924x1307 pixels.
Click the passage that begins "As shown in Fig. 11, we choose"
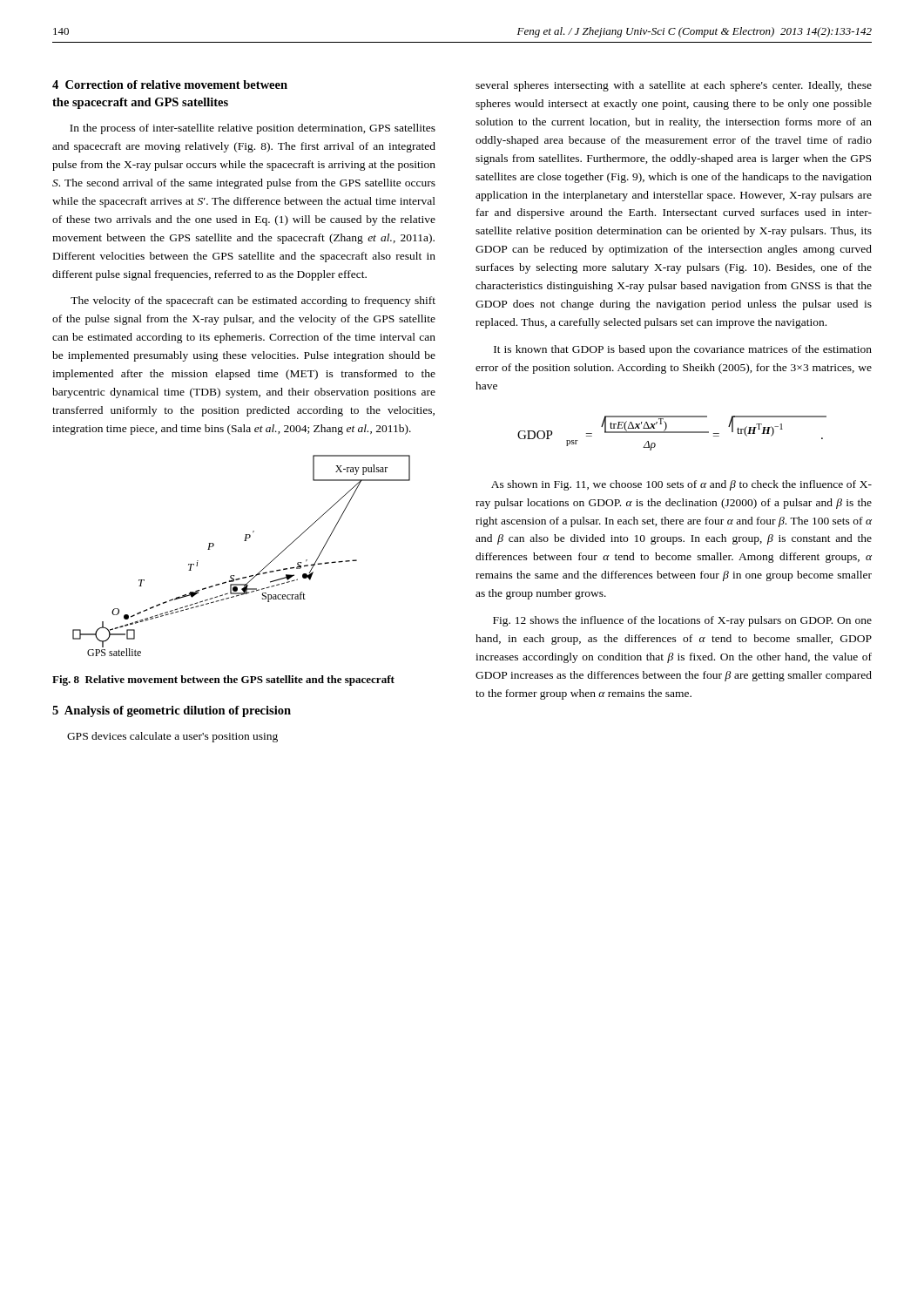click(x=674, y=538)
